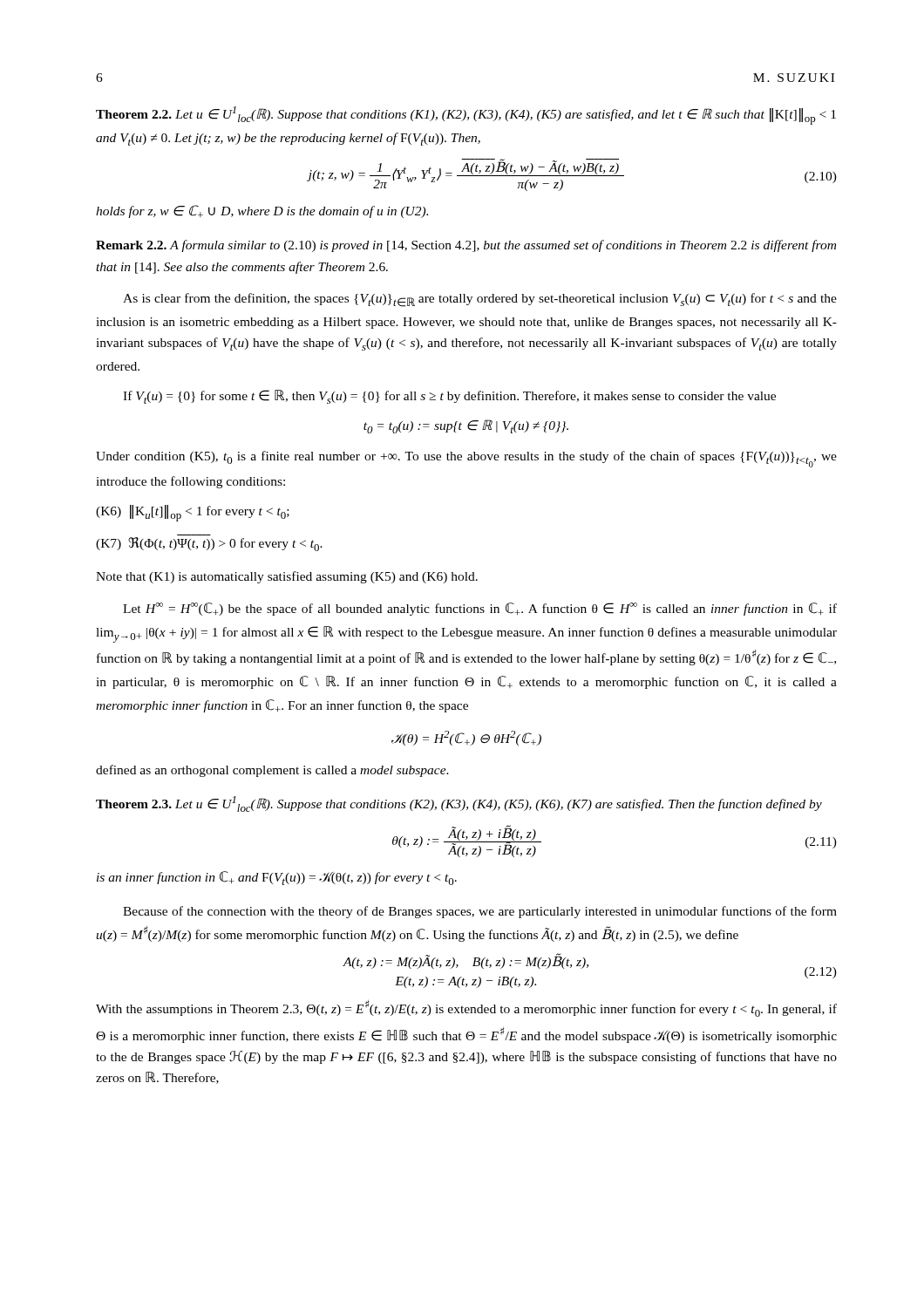The image size is (924, 1308).
Task: Find the region starting "Because of the connection with the"
Action: [x=466, y=923]
